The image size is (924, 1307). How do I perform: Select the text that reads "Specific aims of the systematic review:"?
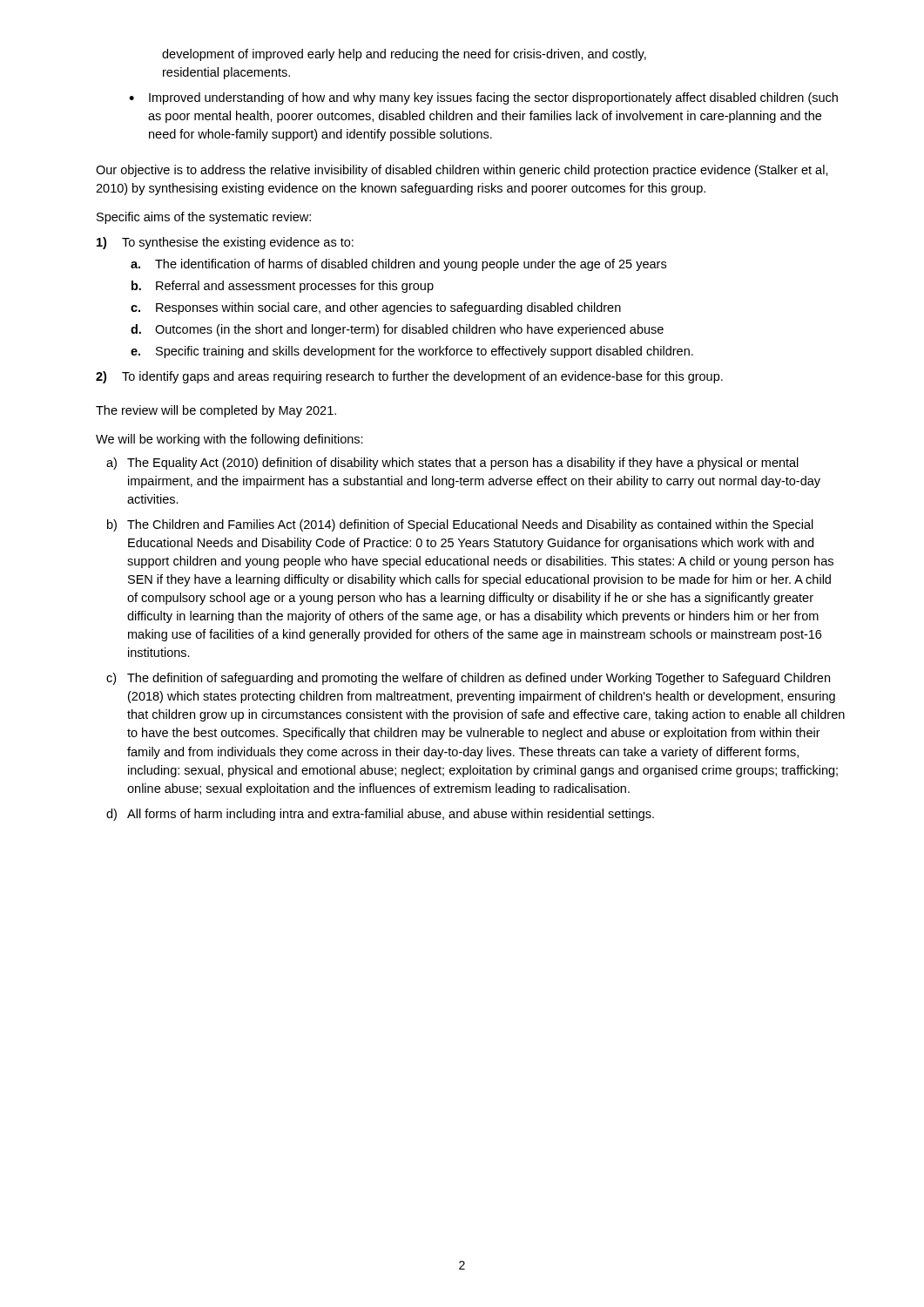coord(204,217)
